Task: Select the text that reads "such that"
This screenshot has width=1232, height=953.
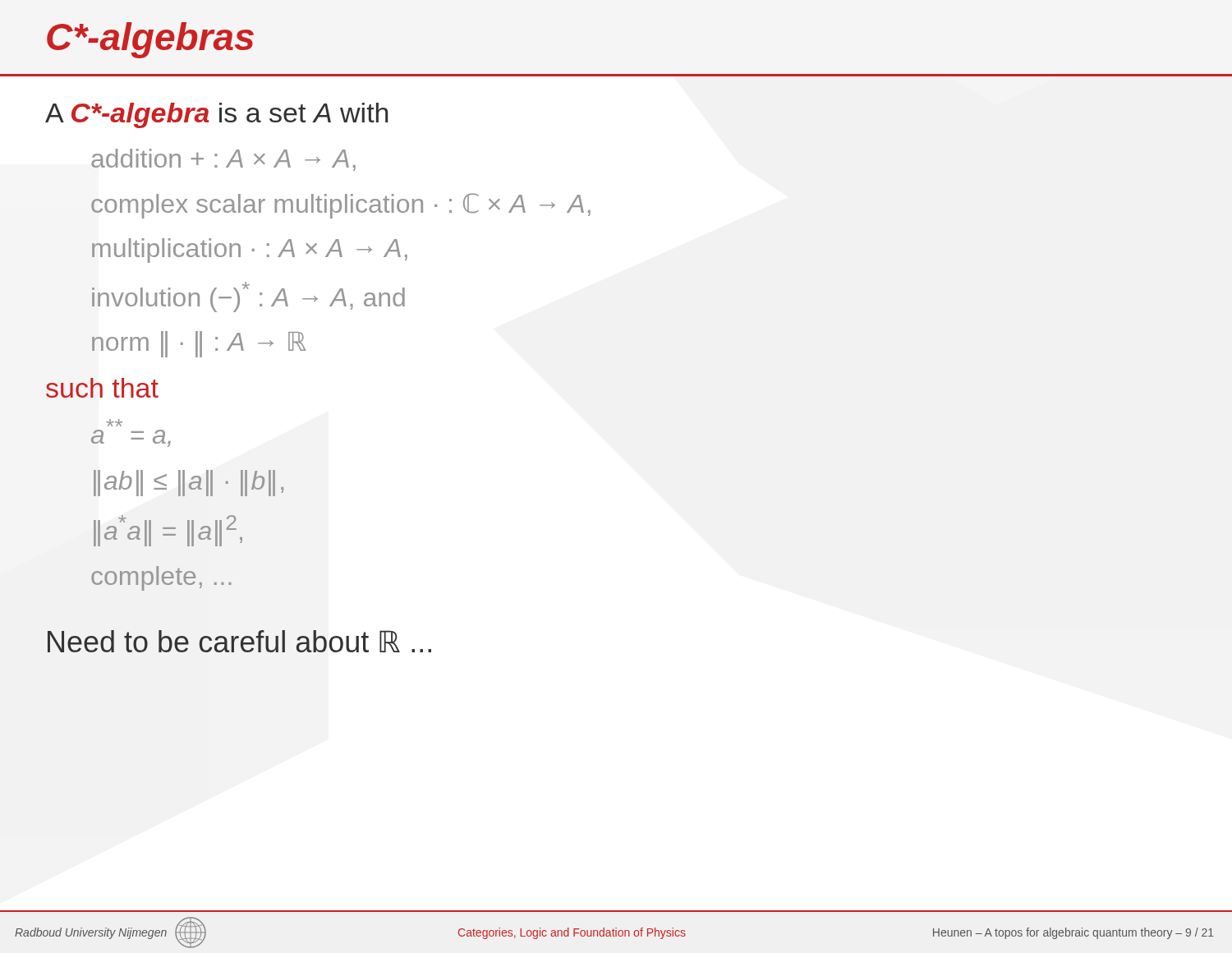Action: tap(102, 388)
